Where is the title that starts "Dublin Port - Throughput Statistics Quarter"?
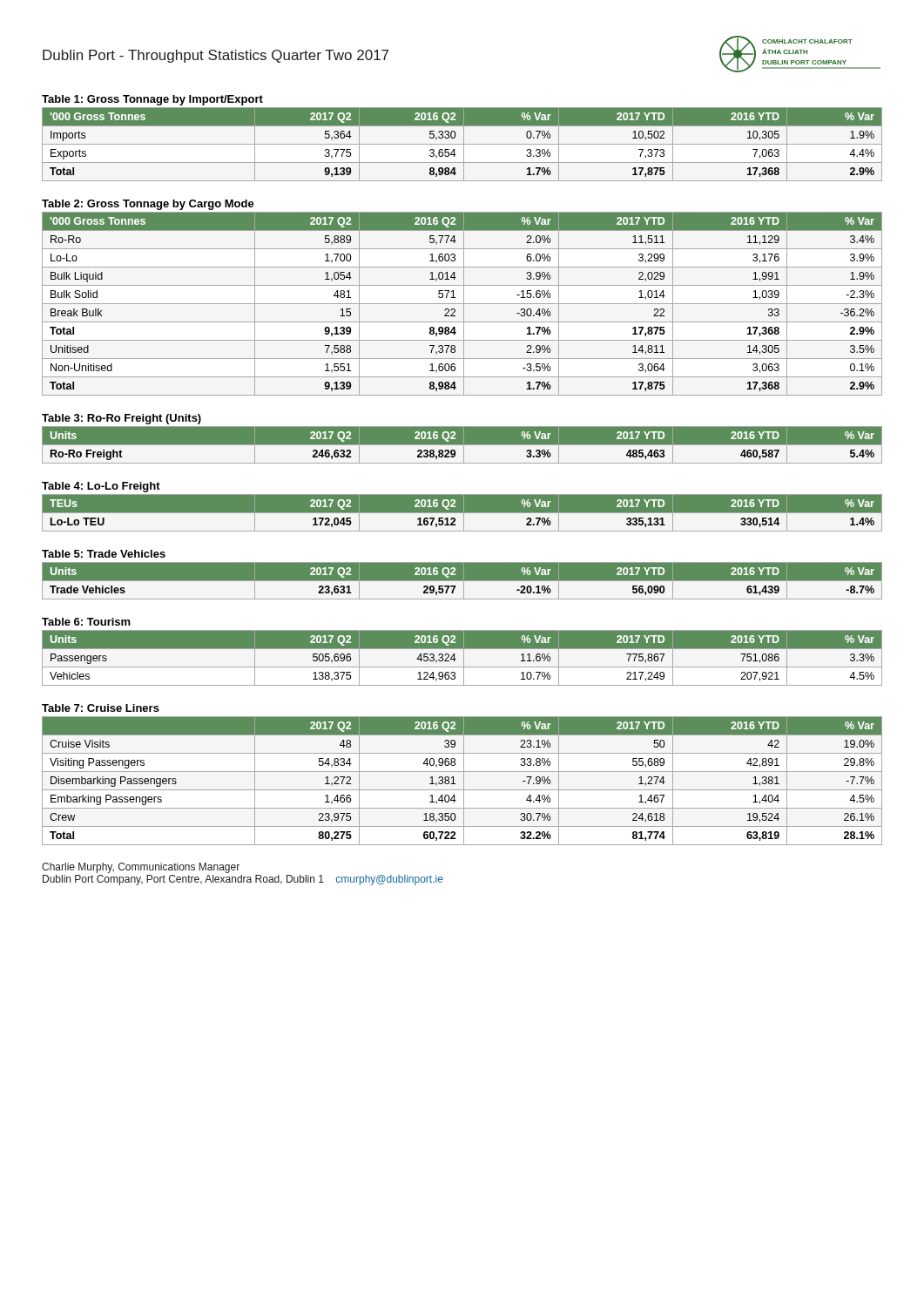924x1307 pixels. coord(216,48)
